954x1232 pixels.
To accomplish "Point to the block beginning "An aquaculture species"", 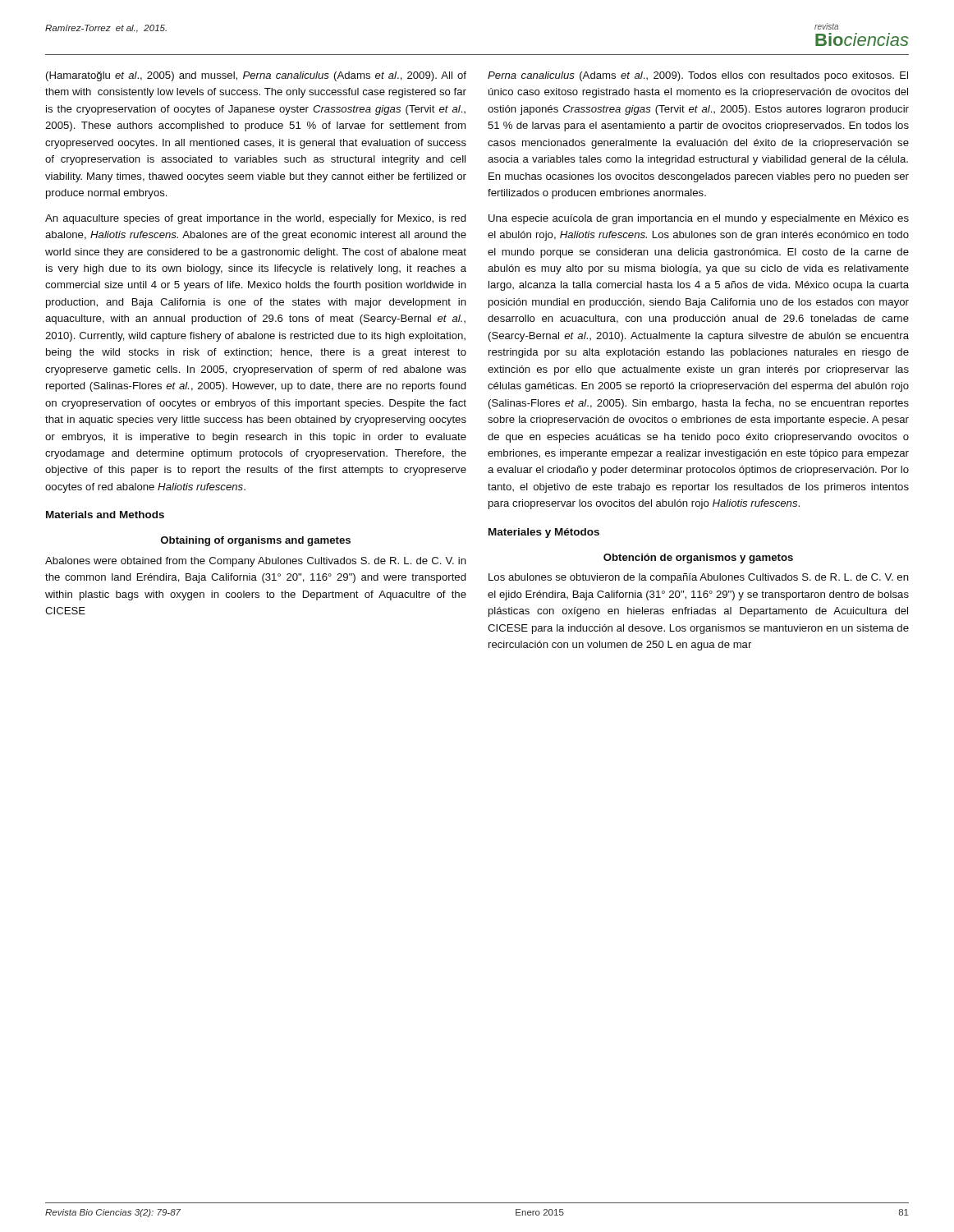I will (x=256, y=353).
